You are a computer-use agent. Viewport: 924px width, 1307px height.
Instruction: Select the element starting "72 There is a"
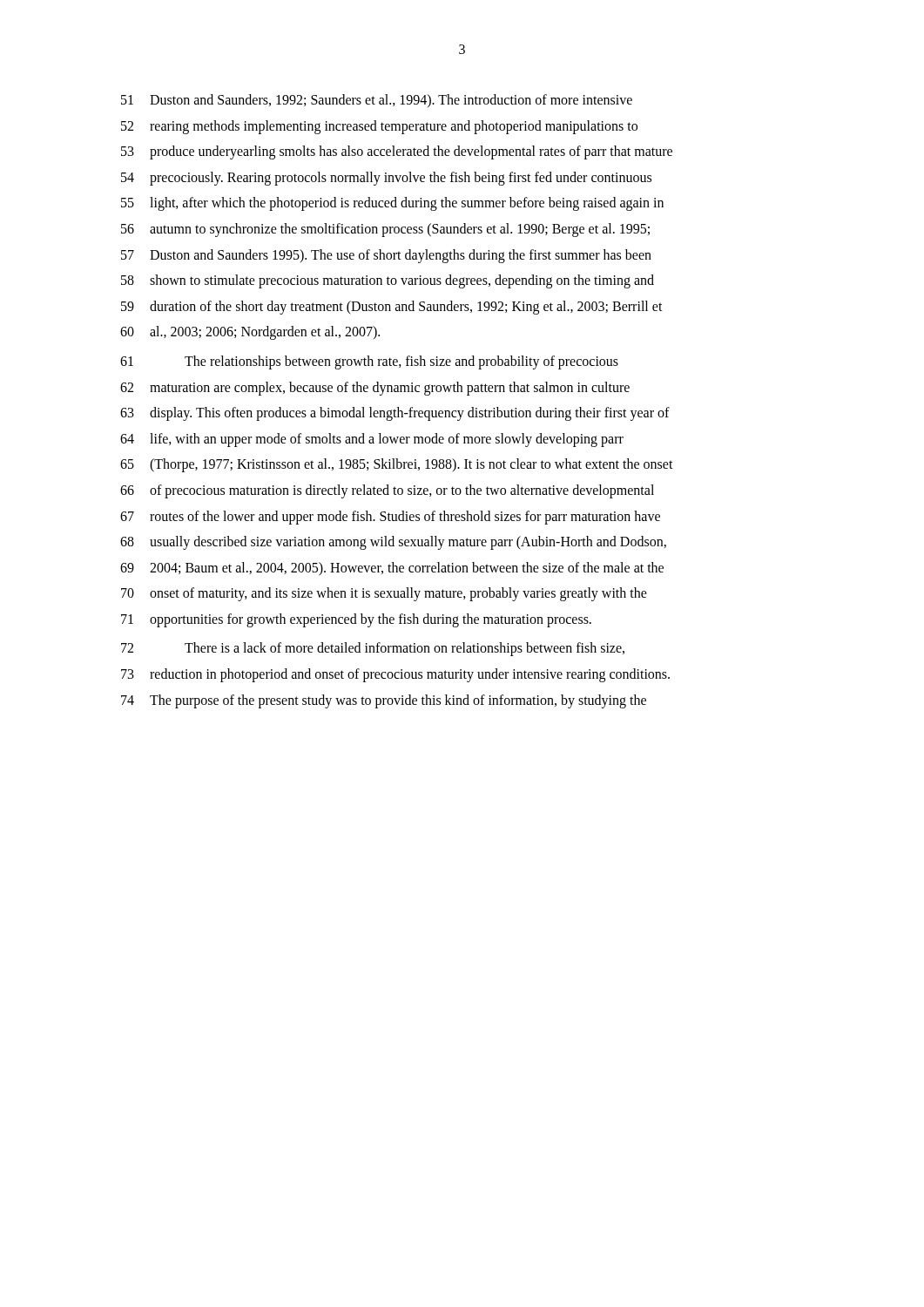coord(471,674)
